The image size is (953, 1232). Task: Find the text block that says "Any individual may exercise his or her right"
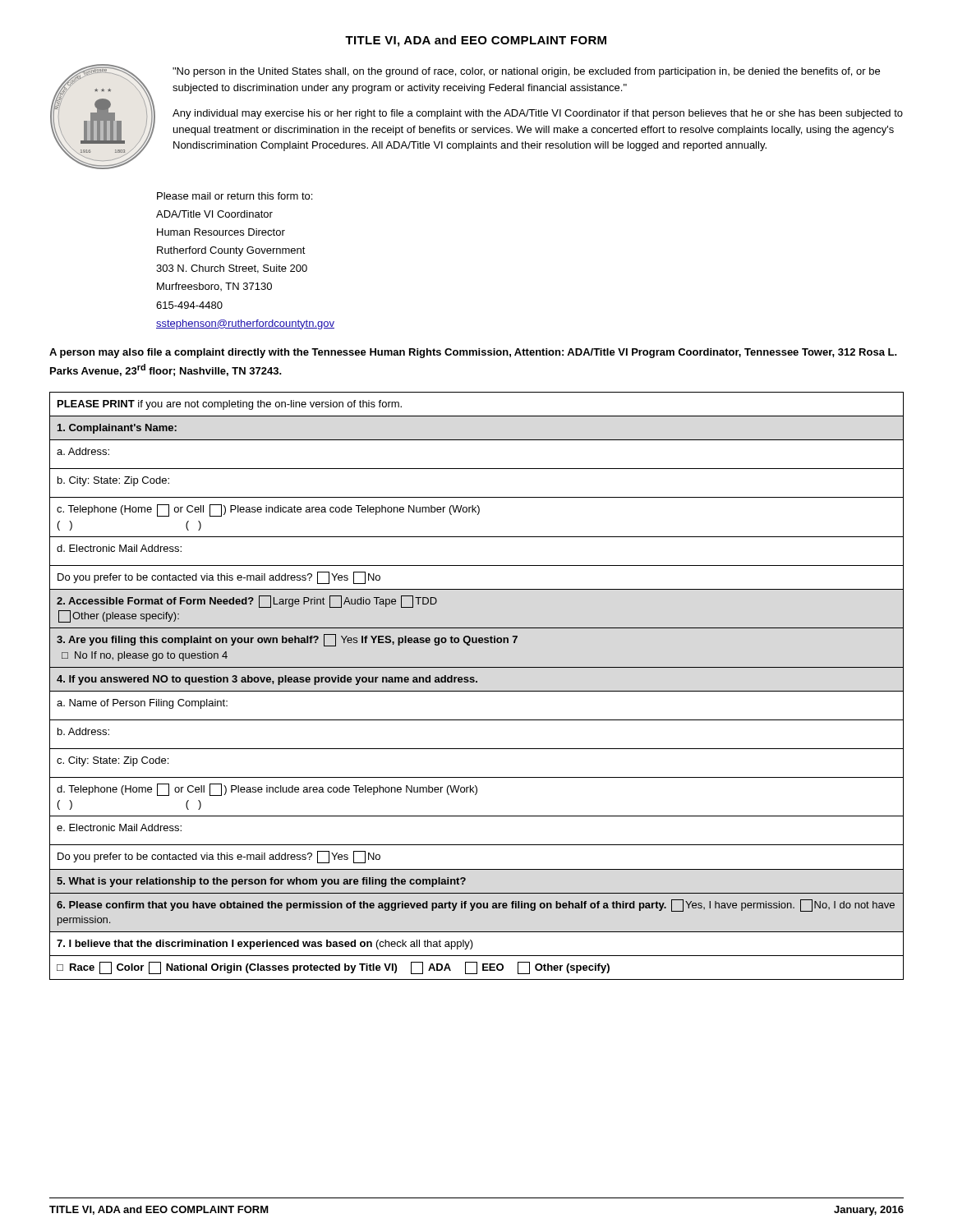pyautogui.click(x=538, y=129)
